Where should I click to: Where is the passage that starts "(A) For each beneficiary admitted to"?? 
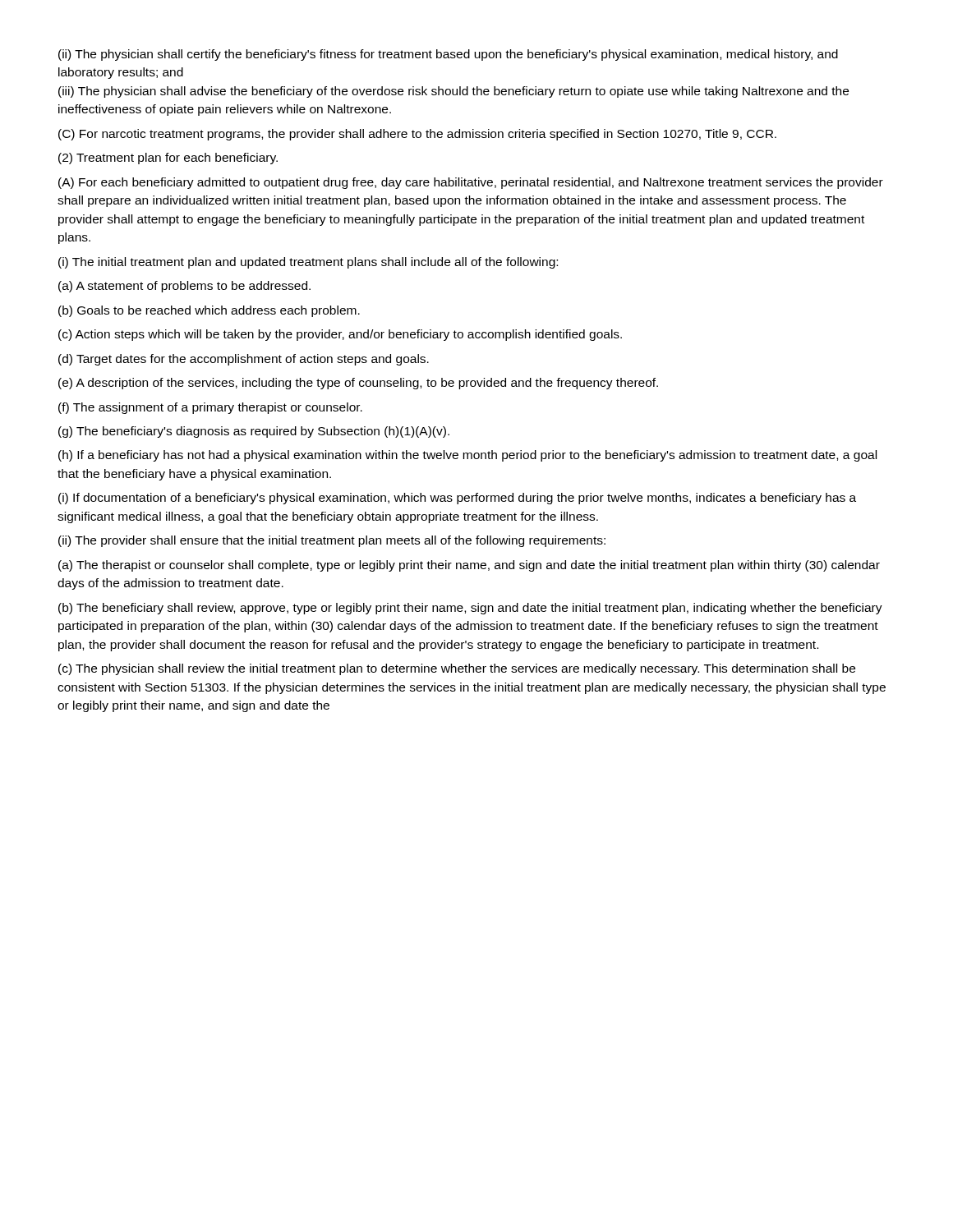click(x=470, y=209)
